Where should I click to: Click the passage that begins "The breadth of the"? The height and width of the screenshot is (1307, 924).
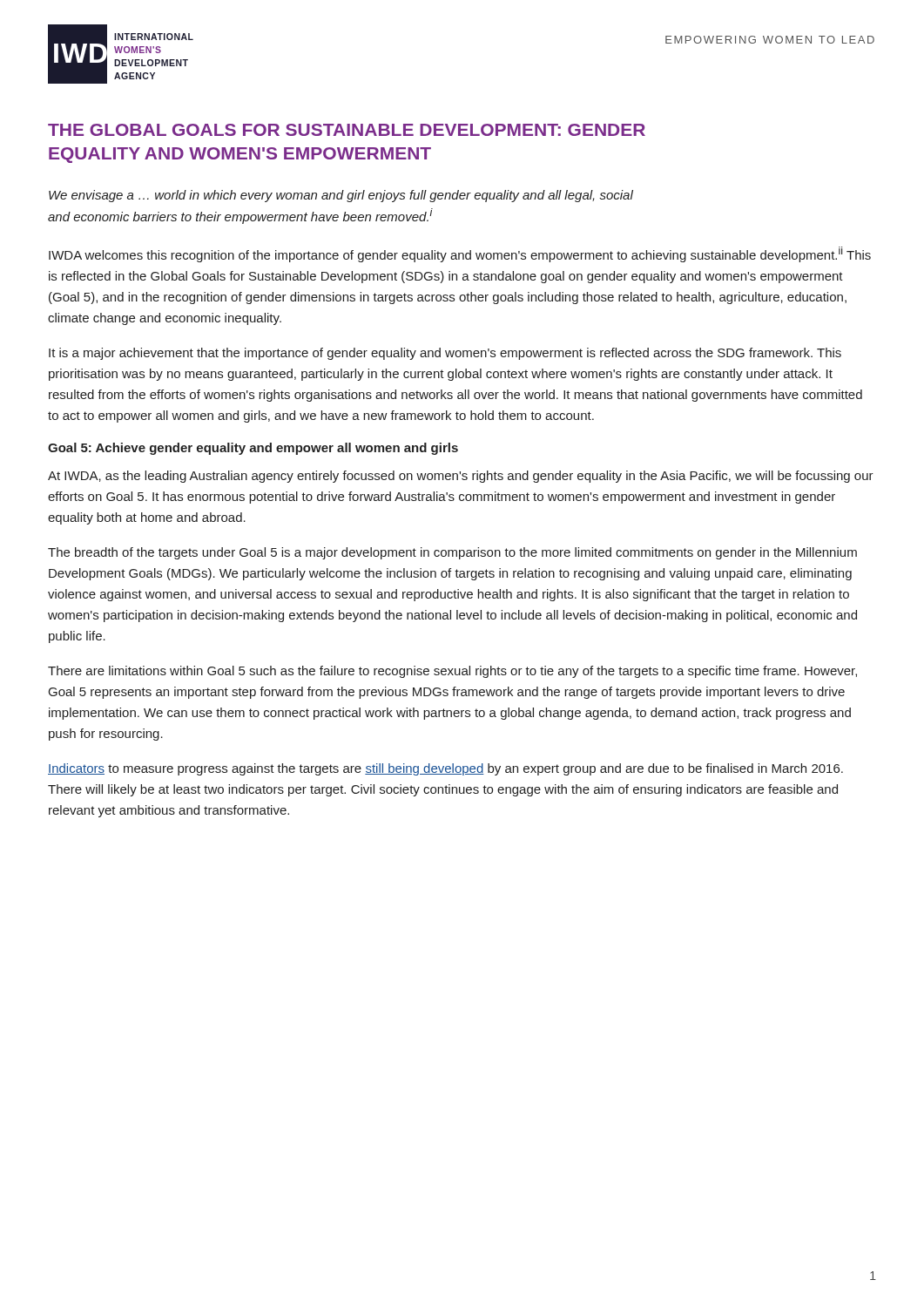[x=453, y=594]
